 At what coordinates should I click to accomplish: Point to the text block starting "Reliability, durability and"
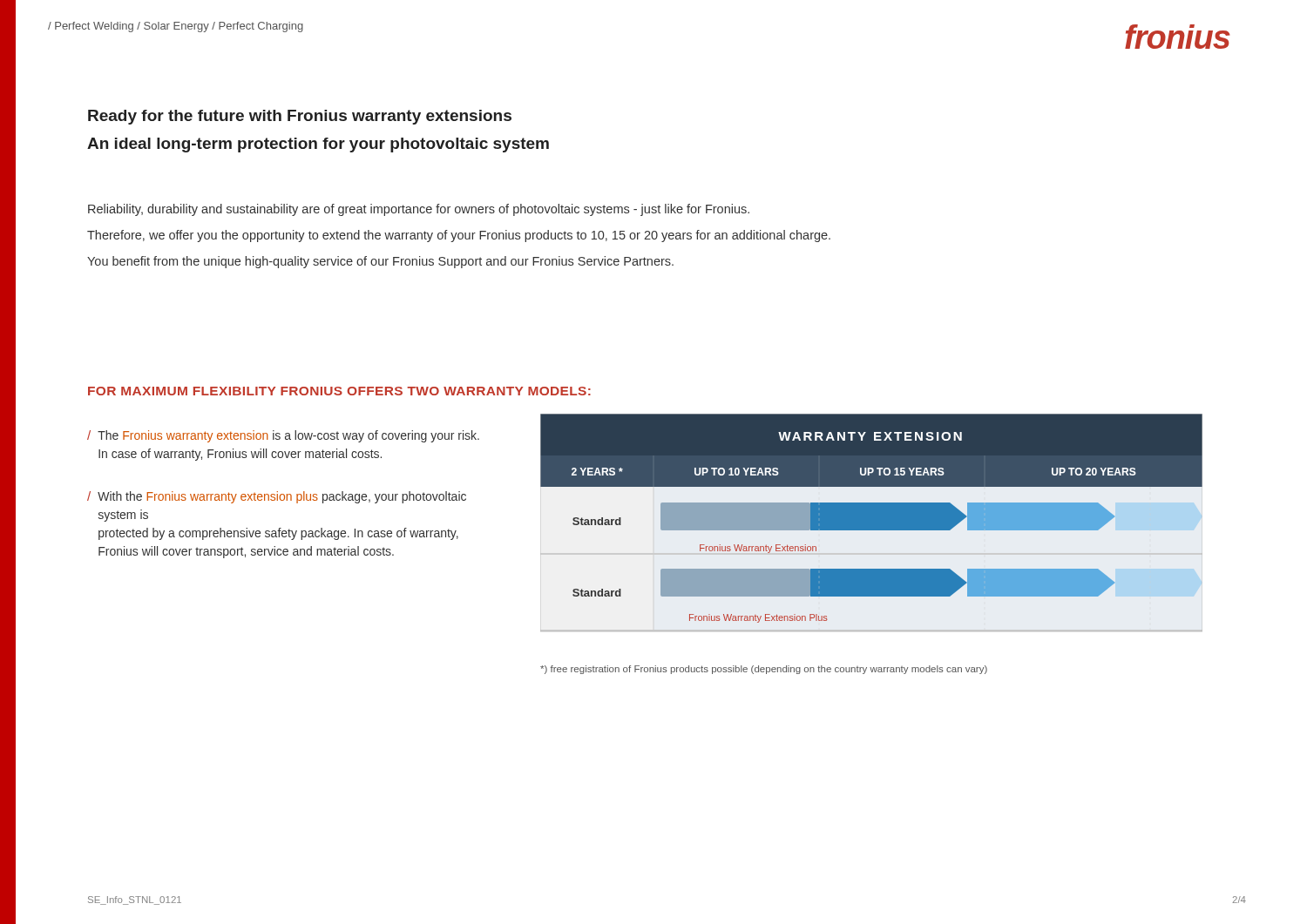pos(523,236)
